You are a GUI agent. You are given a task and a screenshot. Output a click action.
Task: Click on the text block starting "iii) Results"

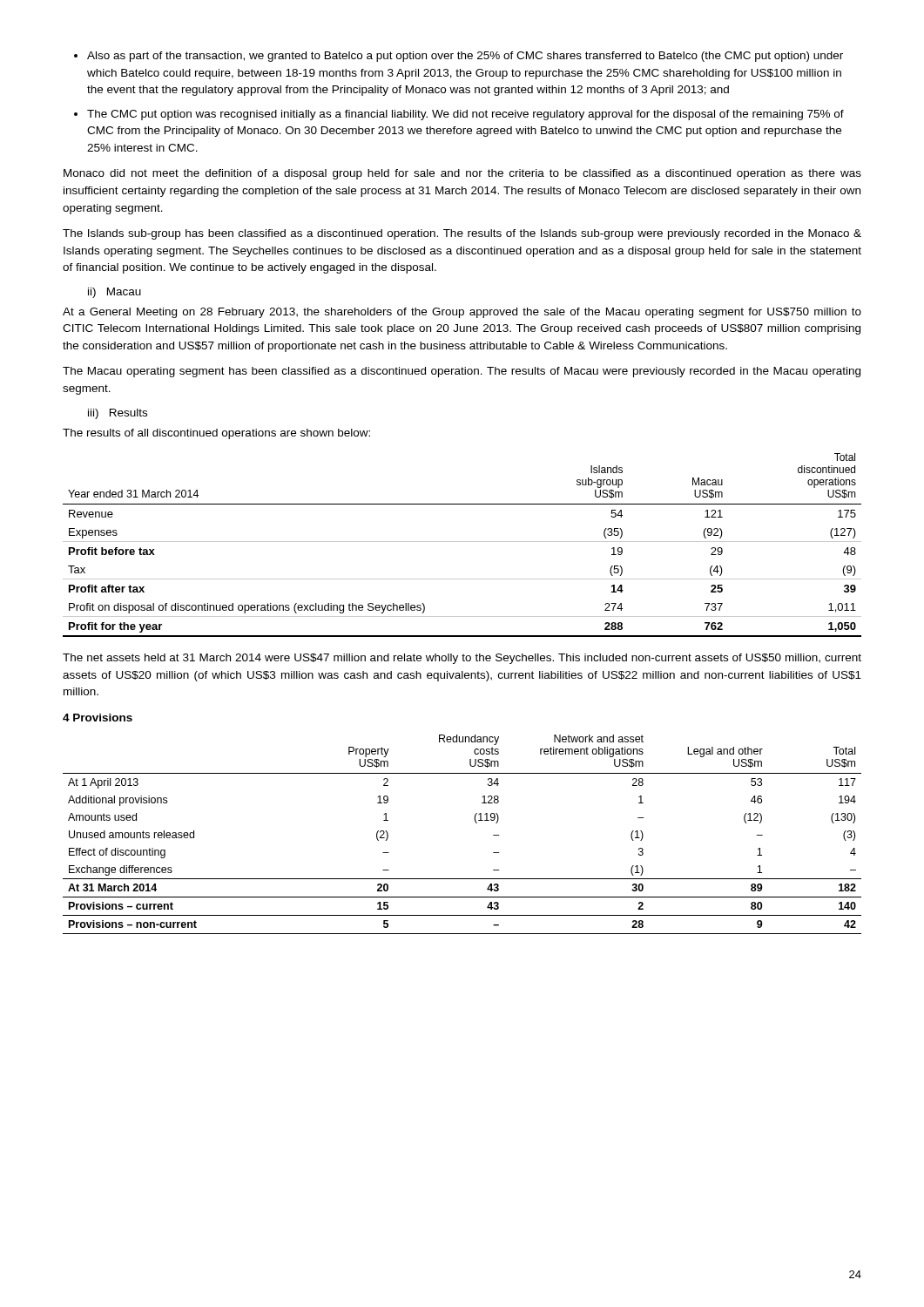point(118,414)
